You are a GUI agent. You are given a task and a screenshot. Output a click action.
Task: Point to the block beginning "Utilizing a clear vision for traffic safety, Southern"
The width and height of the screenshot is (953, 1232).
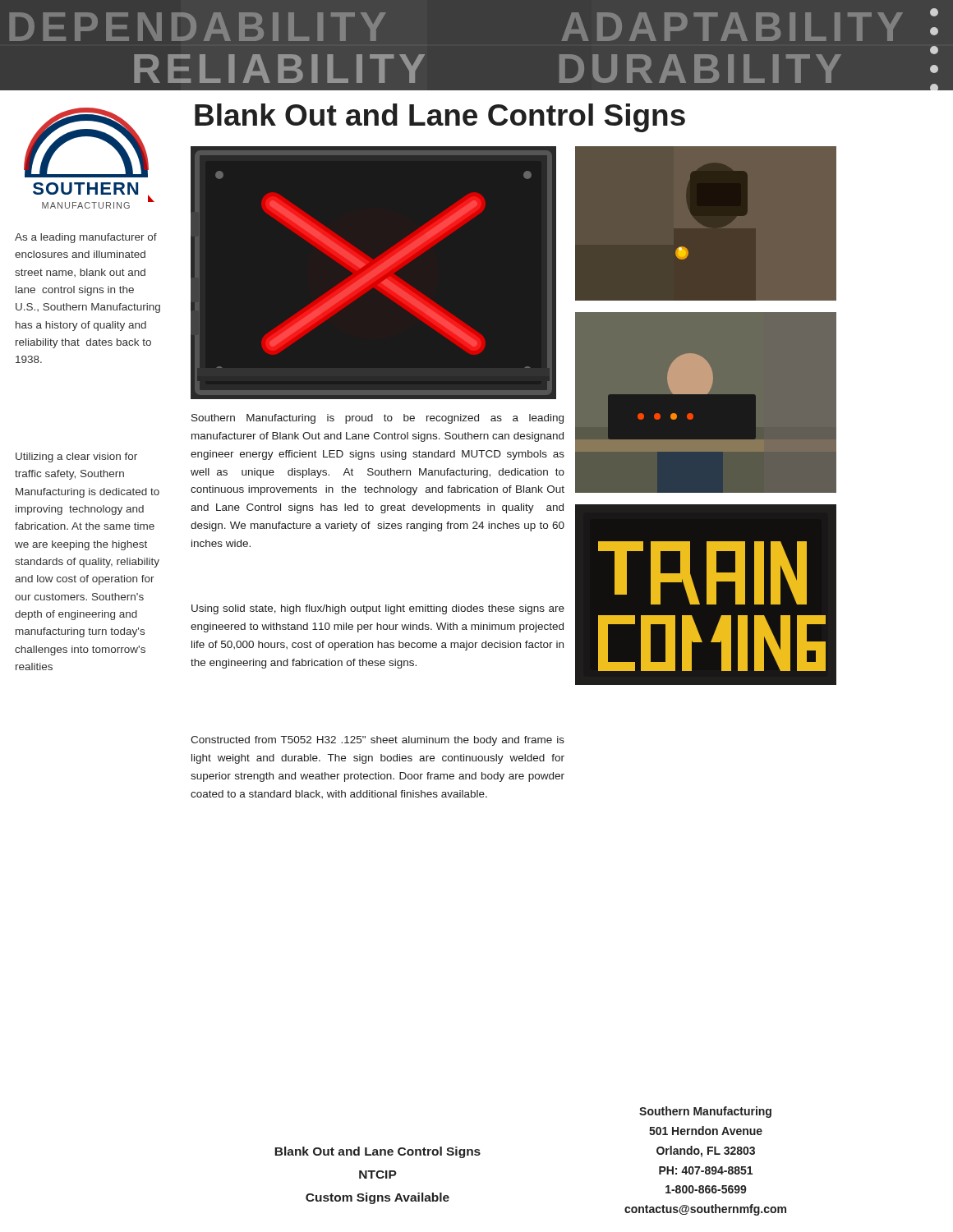pyautogui.click(x=87, y=561)
